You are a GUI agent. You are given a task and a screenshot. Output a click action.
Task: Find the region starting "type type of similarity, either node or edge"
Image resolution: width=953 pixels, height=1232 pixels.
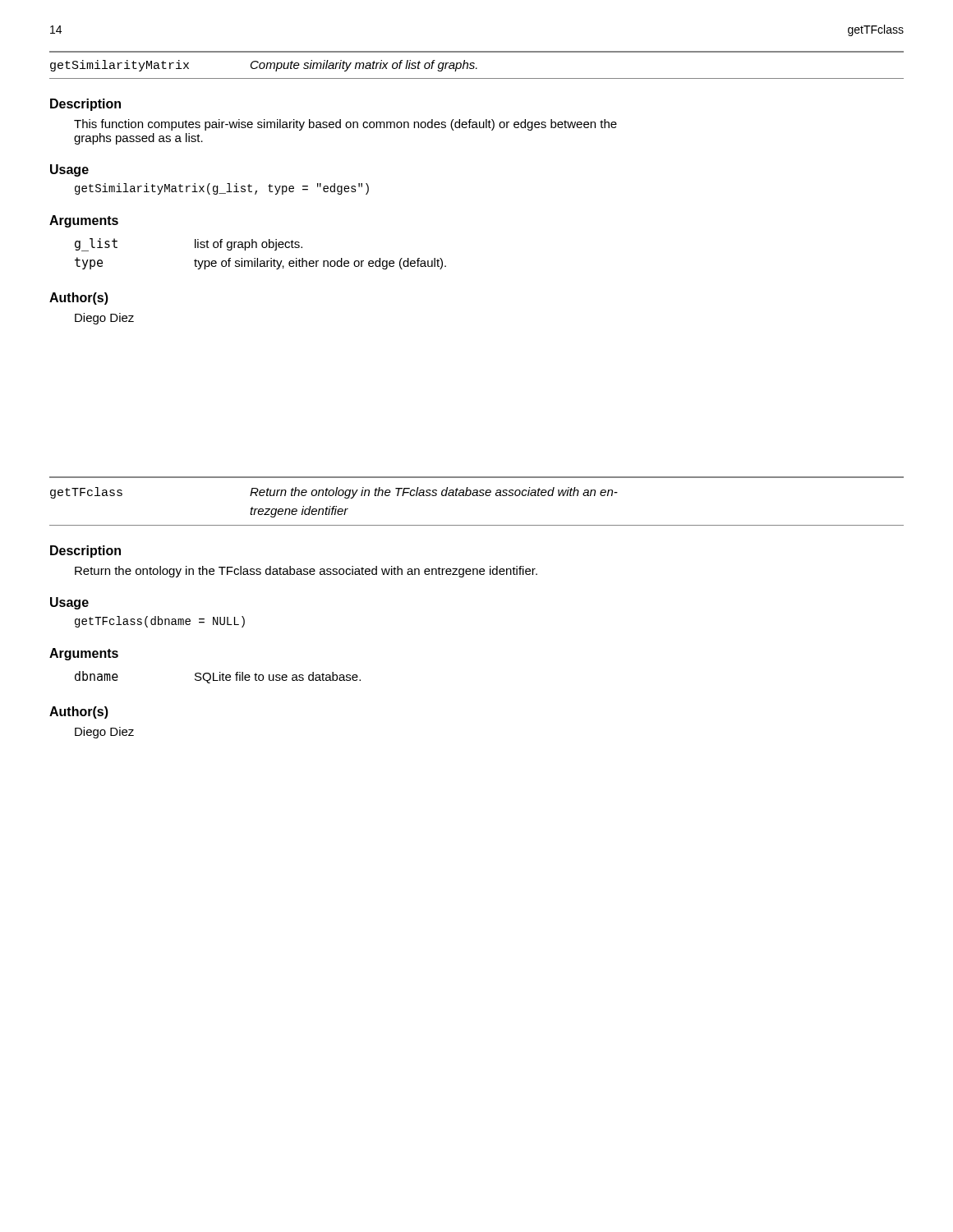tap(261, 263)
